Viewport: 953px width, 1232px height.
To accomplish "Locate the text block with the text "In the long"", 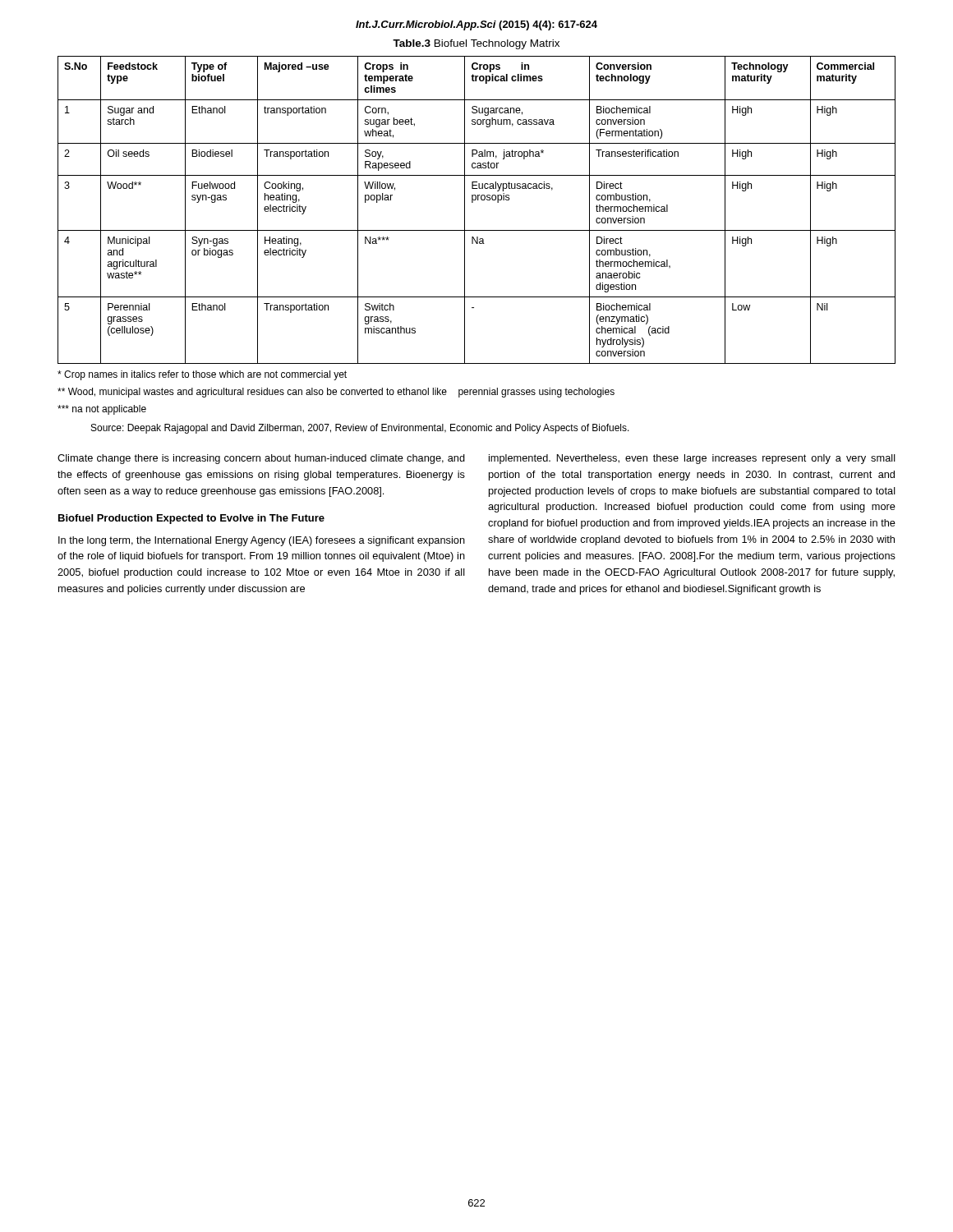I will 261,564.
